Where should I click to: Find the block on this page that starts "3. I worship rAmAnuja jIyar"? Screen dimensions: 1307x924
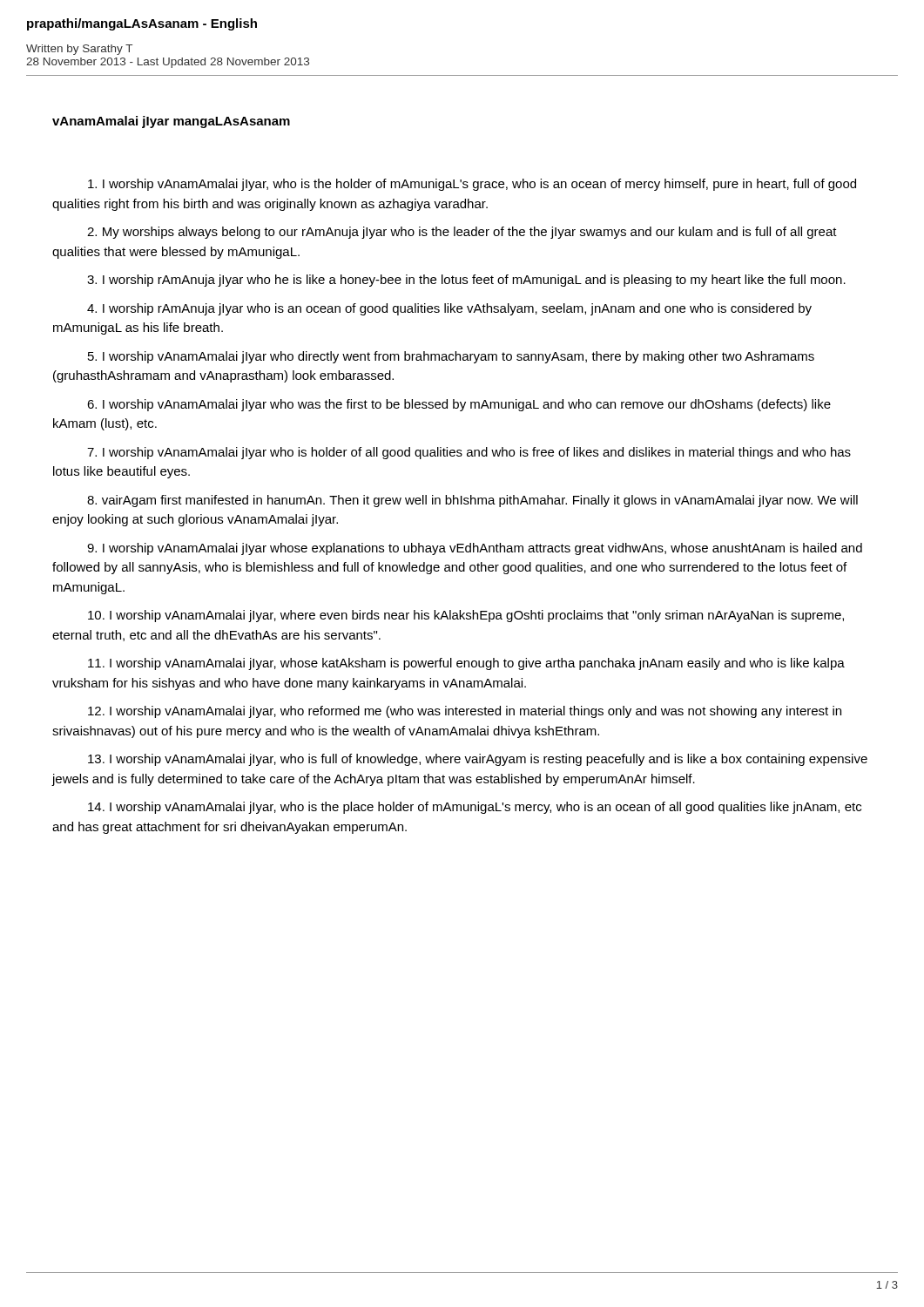click(x=462, y=280)
